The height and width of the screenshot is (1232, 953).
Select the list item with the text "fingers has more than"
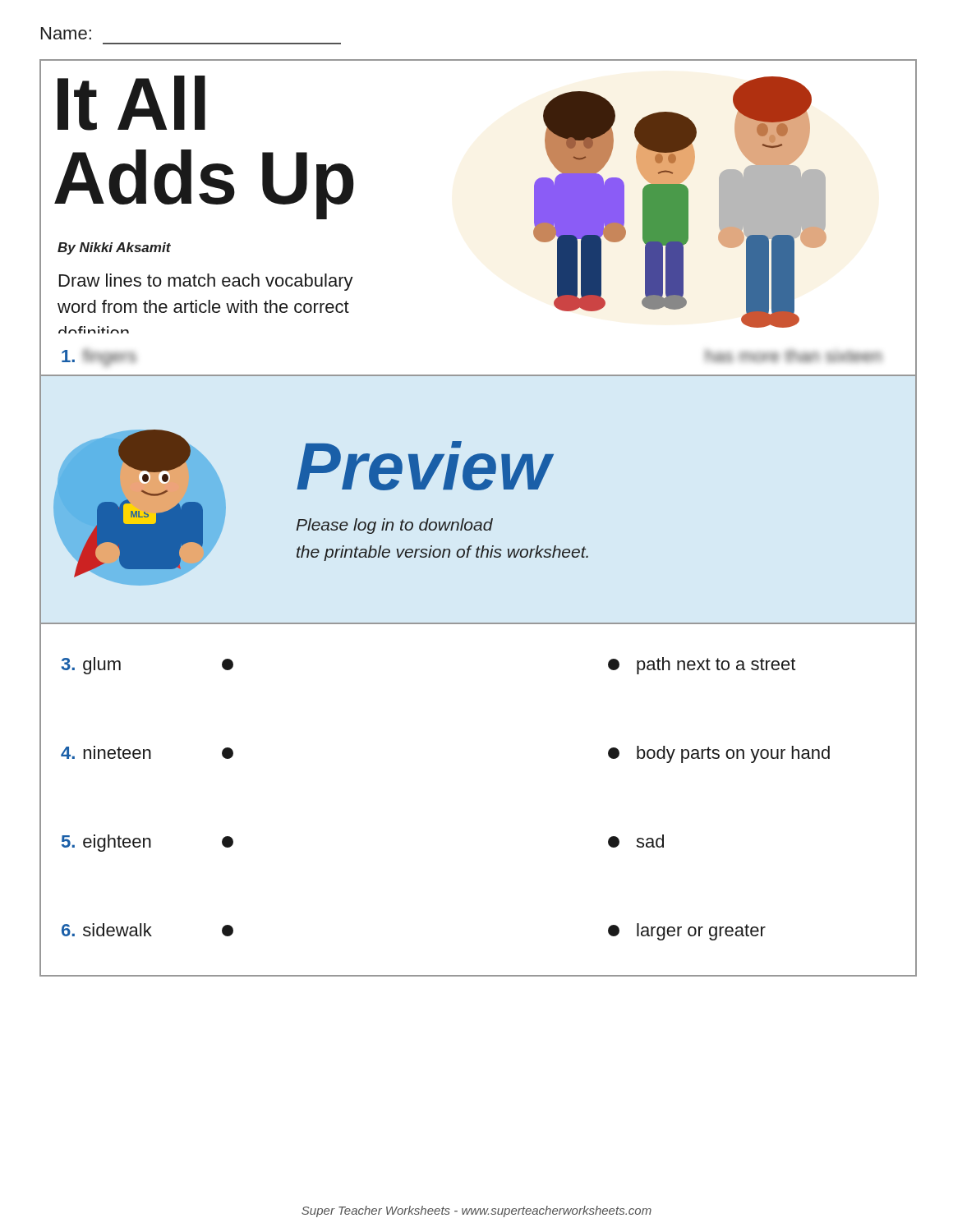pos(109,356)
